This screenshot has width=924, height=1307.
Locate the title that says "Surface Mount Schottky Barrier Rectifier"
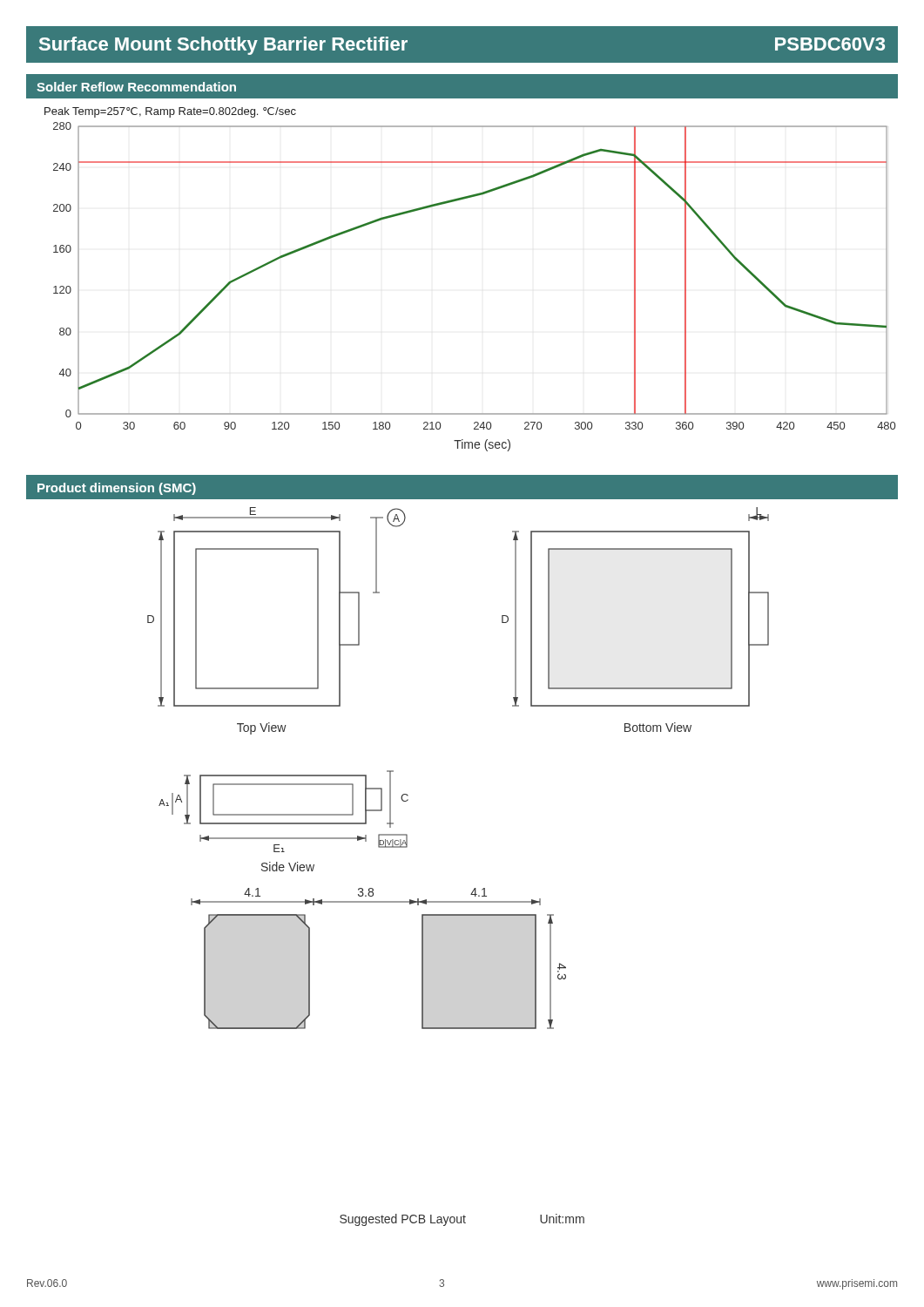tap(216, 46)
